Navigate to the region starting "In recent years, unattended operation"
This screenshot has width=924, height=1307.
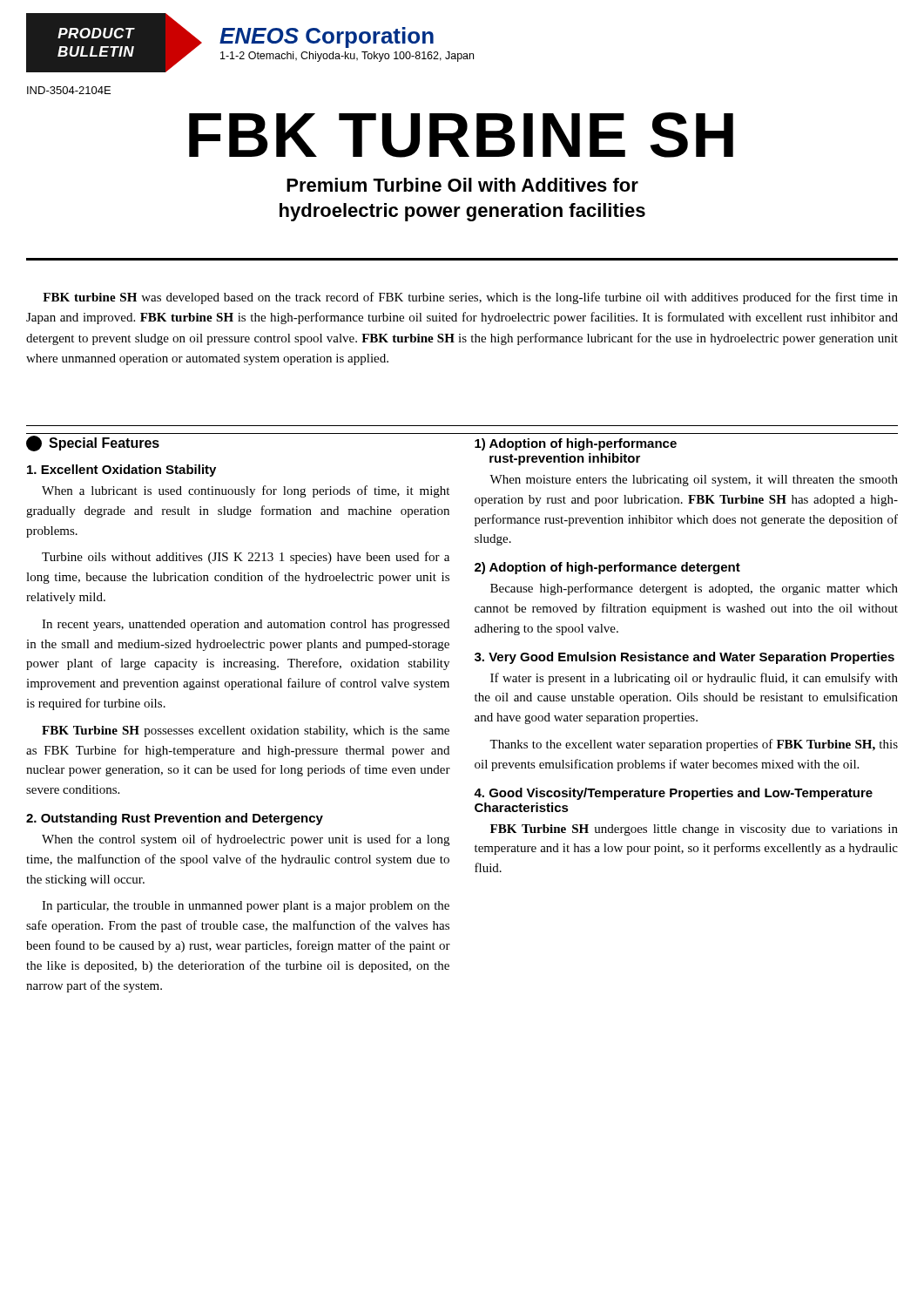pos(238,663)
